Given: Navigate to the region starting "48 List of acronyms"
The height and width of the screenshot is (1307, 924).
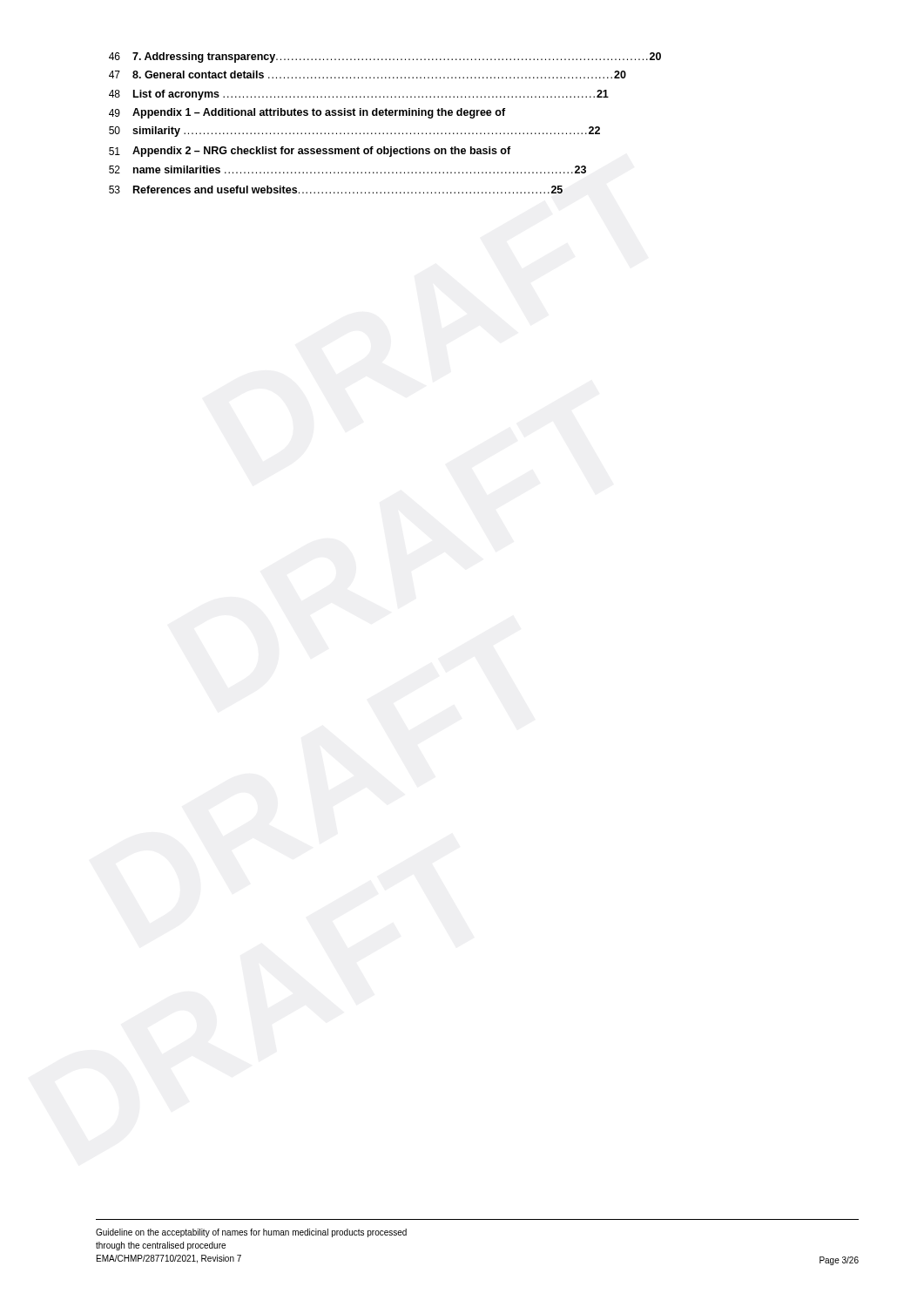Looking at the screenshot, I should (x=477, y=94).
